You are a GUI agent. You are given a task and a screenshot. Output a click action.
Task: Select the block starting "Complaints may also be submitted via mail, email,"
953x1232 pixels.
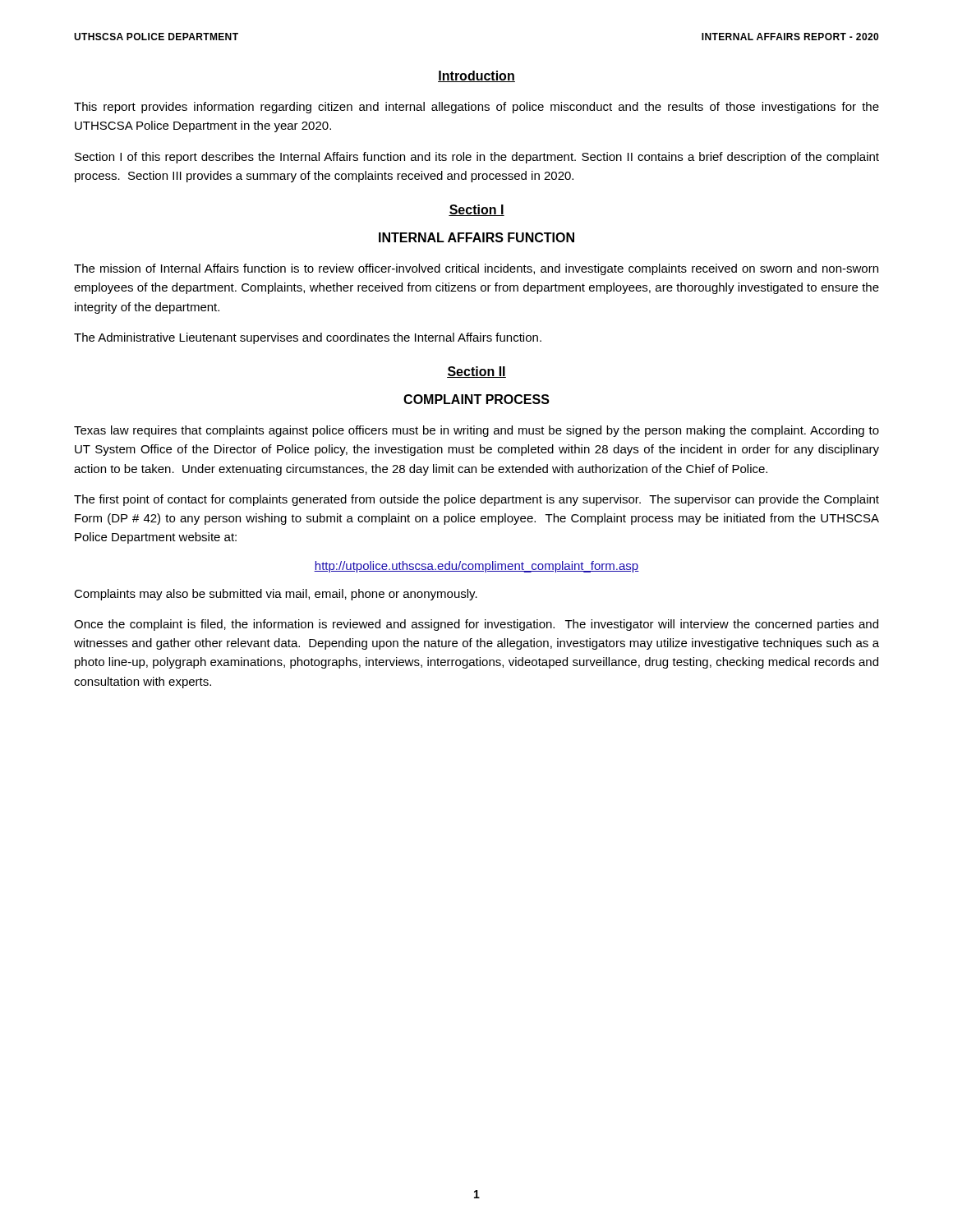[276, 593]
